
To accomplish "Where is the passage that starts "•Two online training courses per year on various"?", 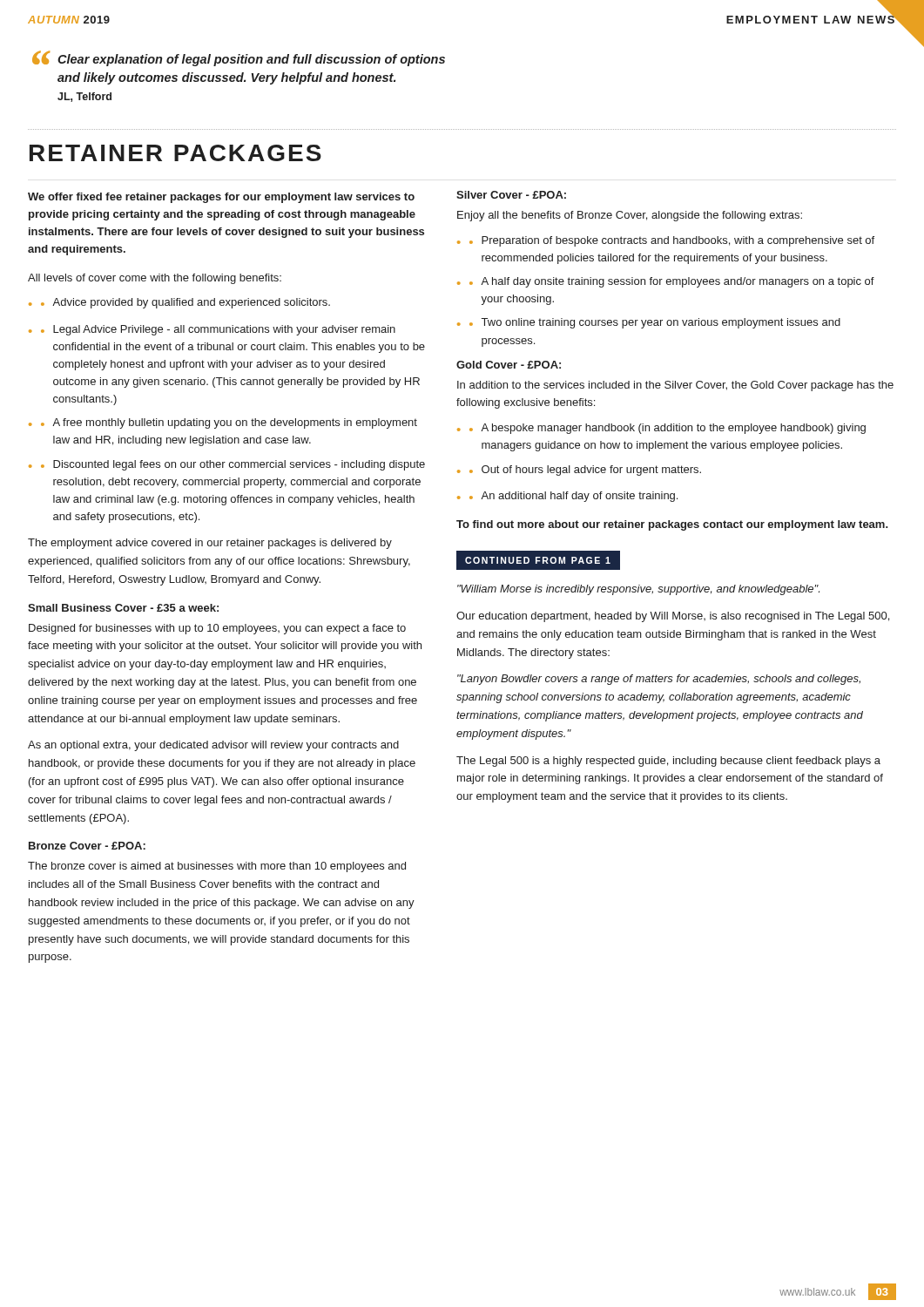I will [x=682, y=332].
